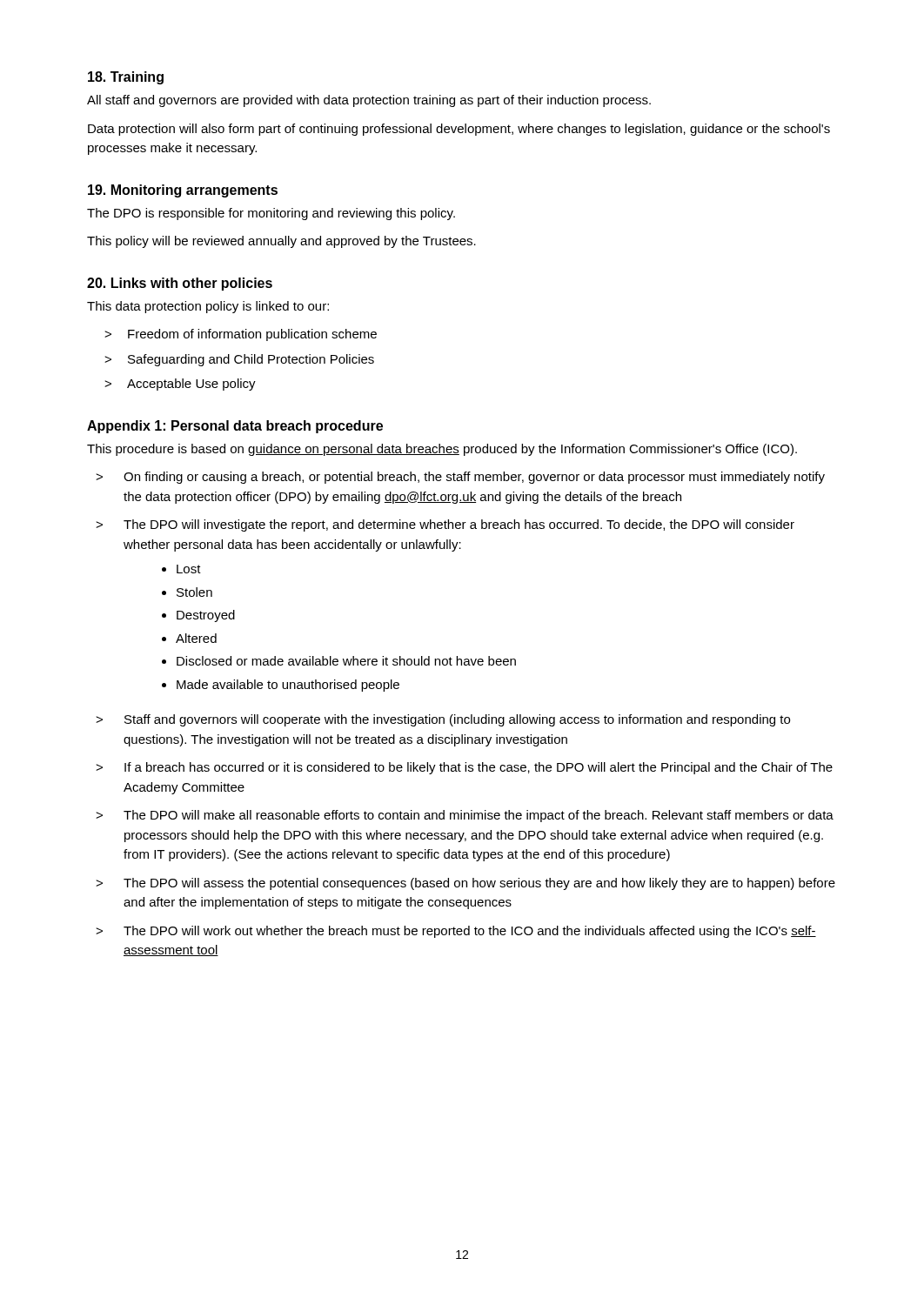Locate the text block with the text "This policy will be"

(462, 241)
